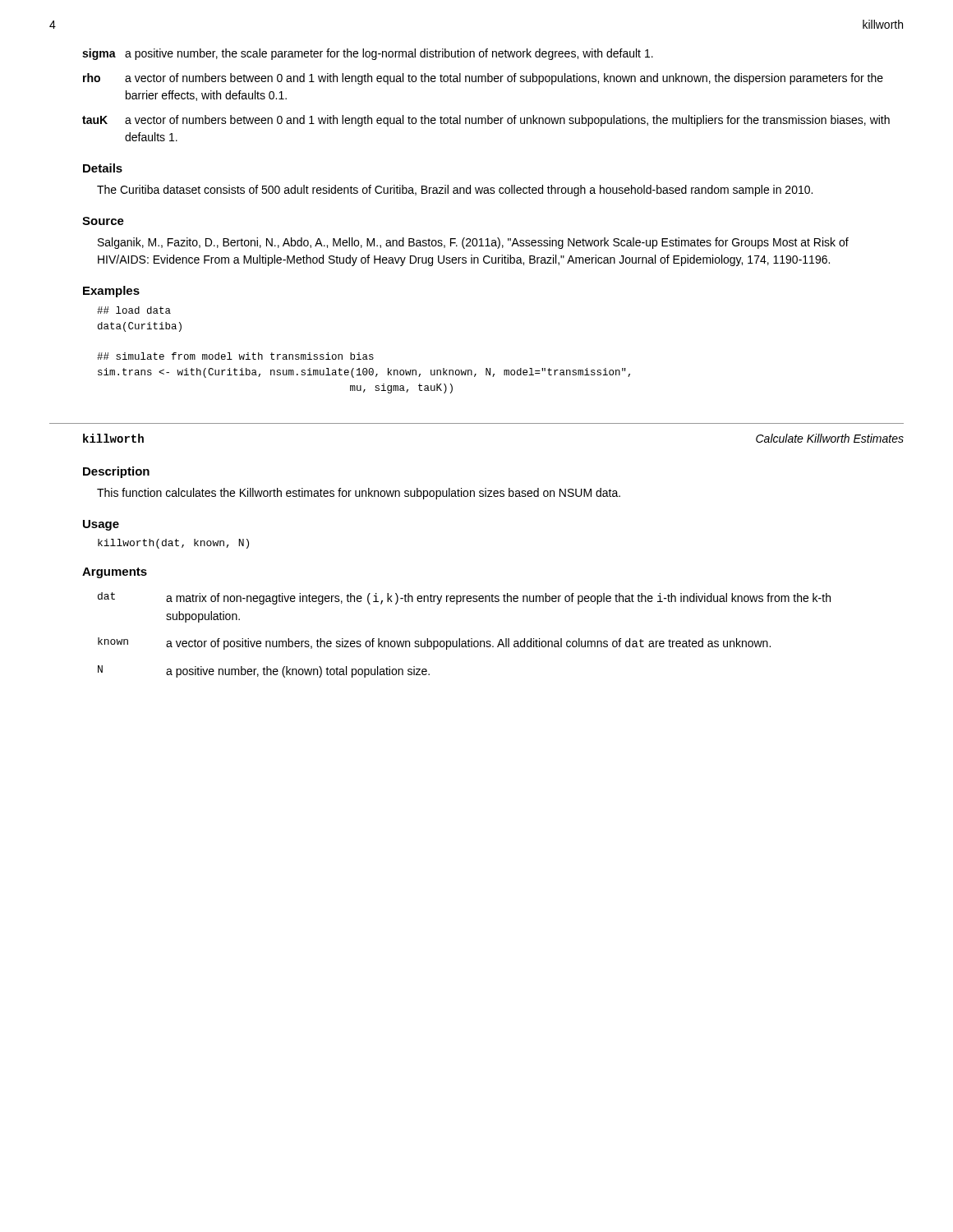953x1232 pixels.
Task: Navigate to the text block starting "The Curitiba dataset"
Action: (455, 190)
